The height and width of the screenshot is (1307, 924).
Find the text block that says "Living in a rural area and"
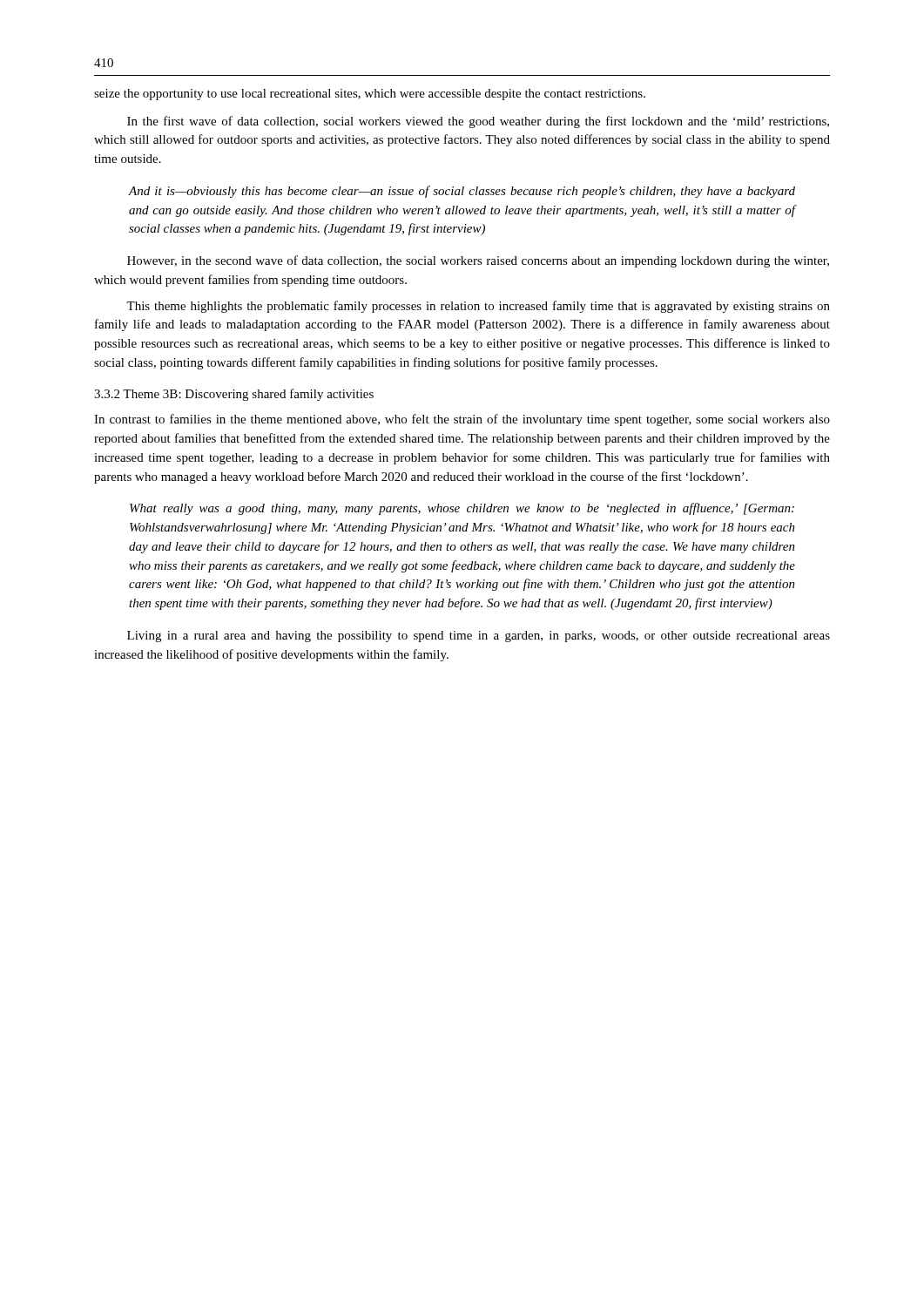pos(462,645)
